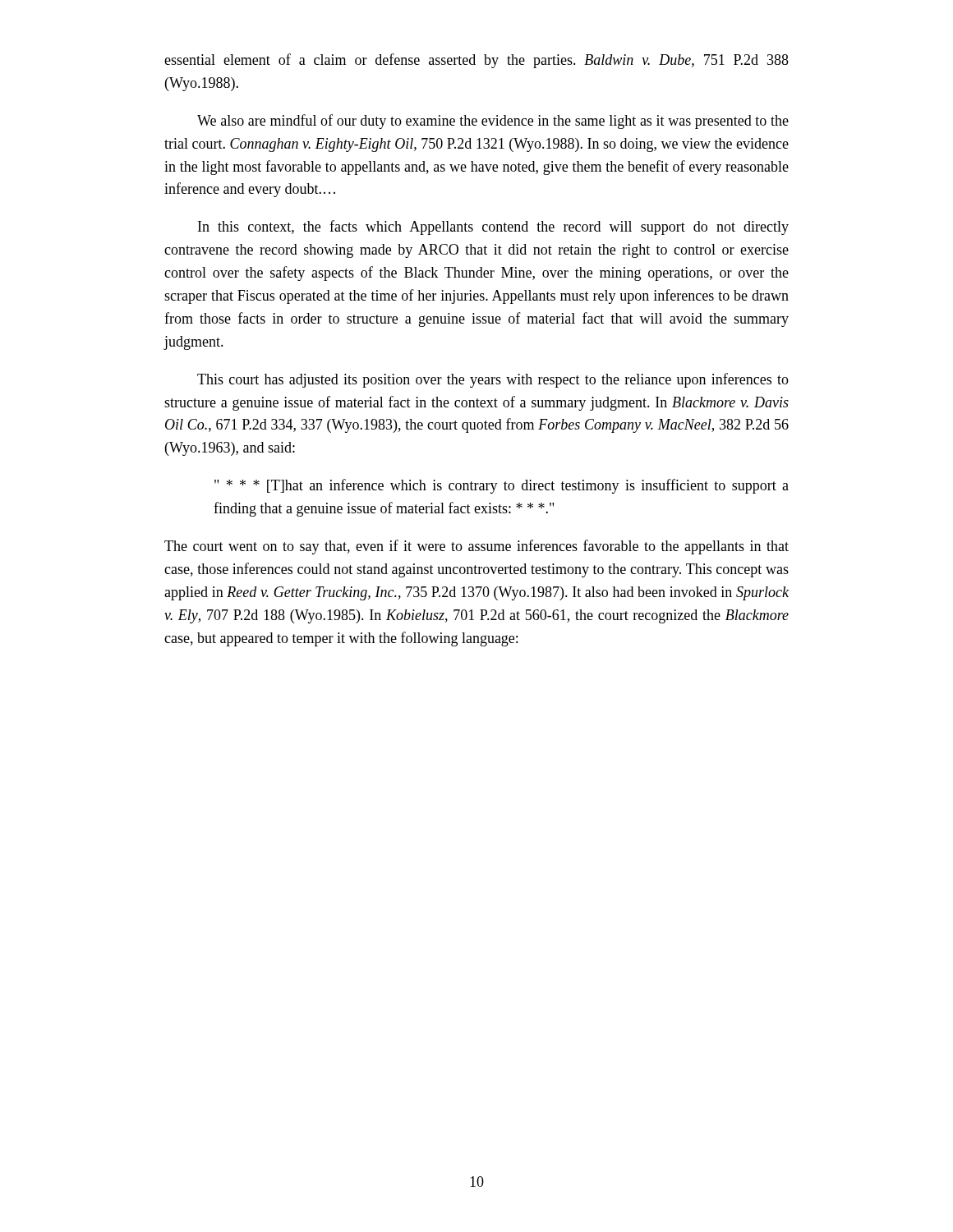Locate the block of text that opens with "essential element of a"
953x1232 pixels.
476,72
